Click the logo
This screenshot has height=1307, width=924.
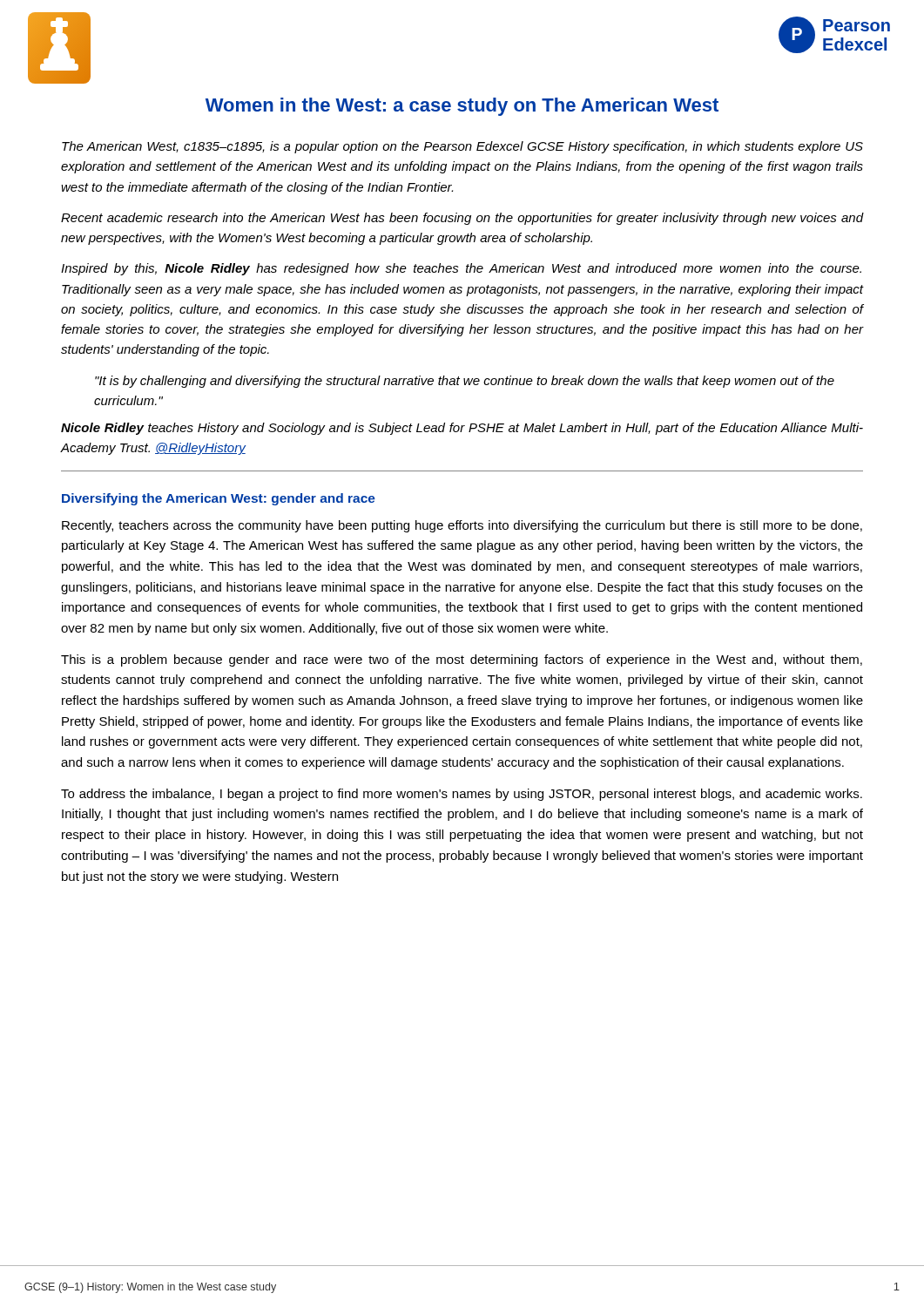click(462, 48)
